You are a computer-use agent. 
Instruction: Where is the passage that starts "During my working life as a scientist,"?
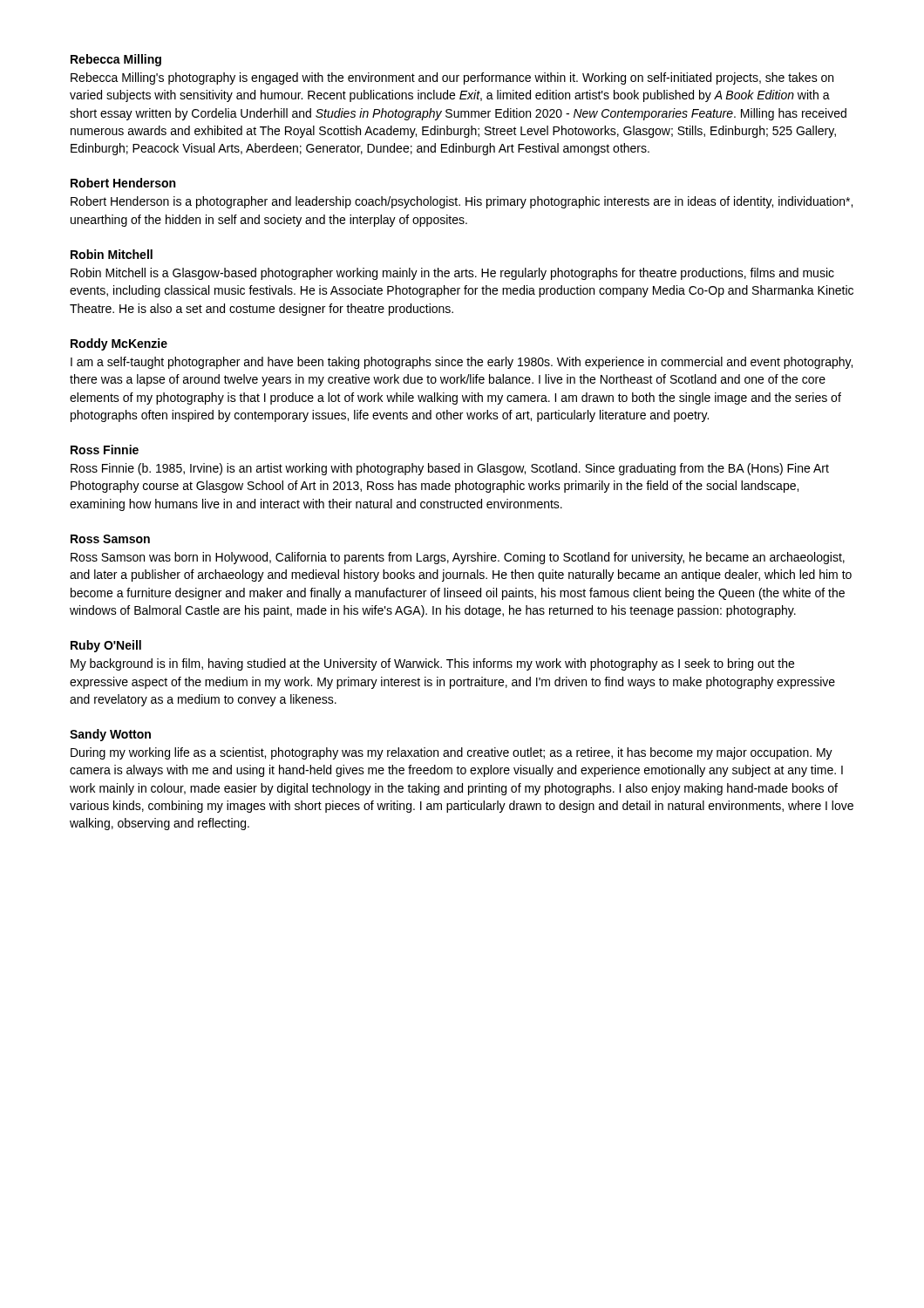(462, 788)
